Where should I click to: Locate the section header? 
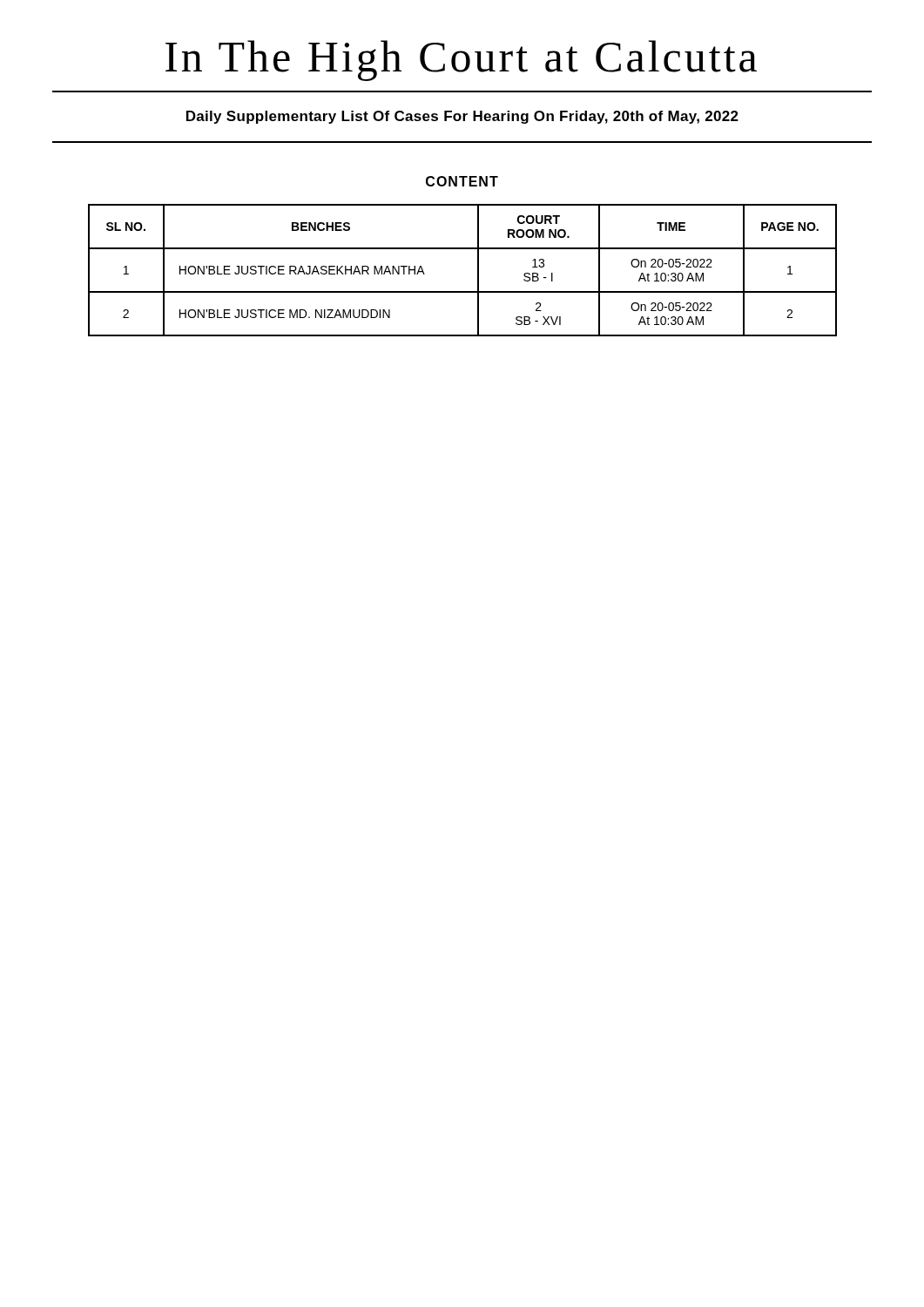coord(462,182)
